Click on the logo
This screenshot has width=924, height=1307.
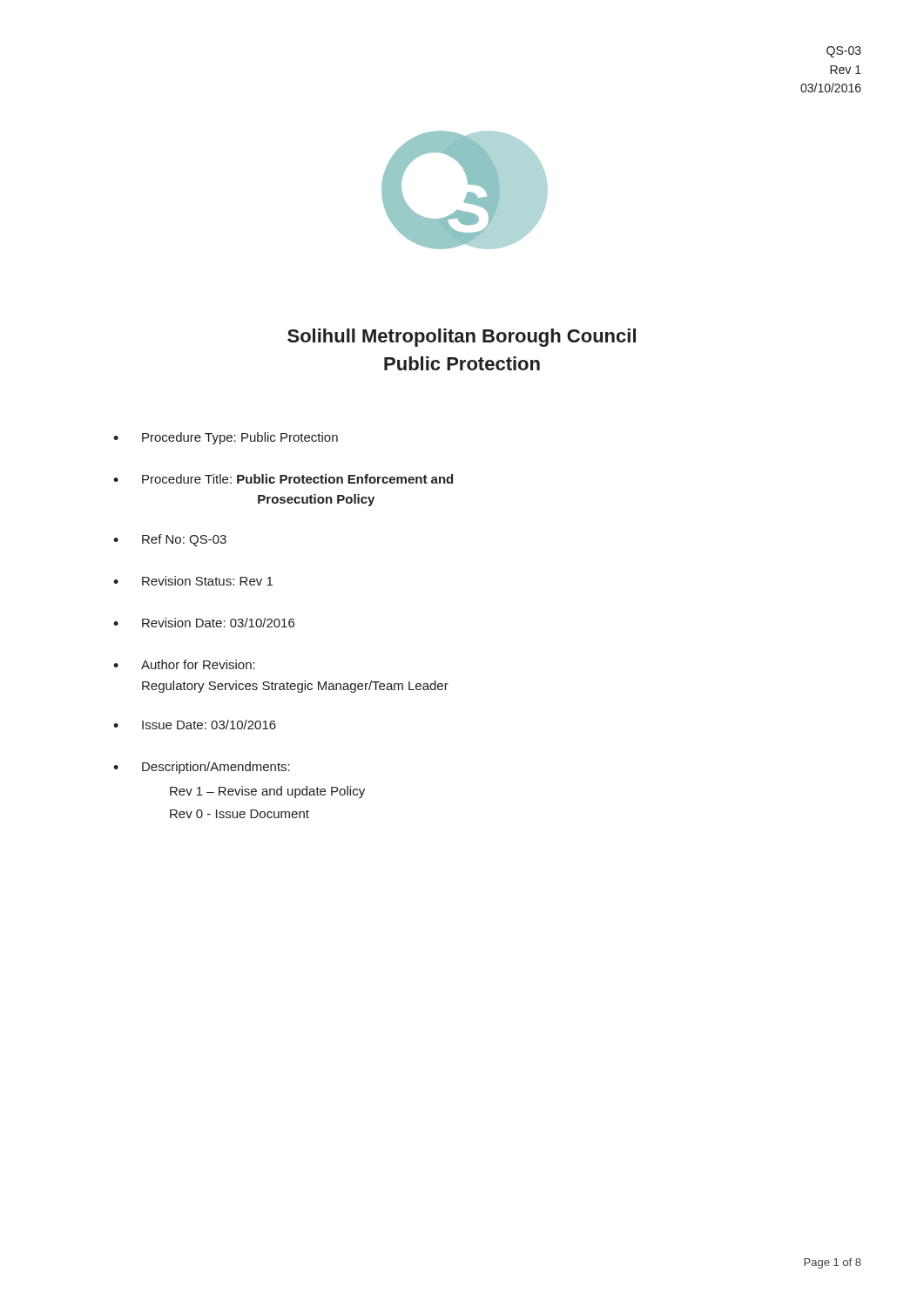click(462, 198)
